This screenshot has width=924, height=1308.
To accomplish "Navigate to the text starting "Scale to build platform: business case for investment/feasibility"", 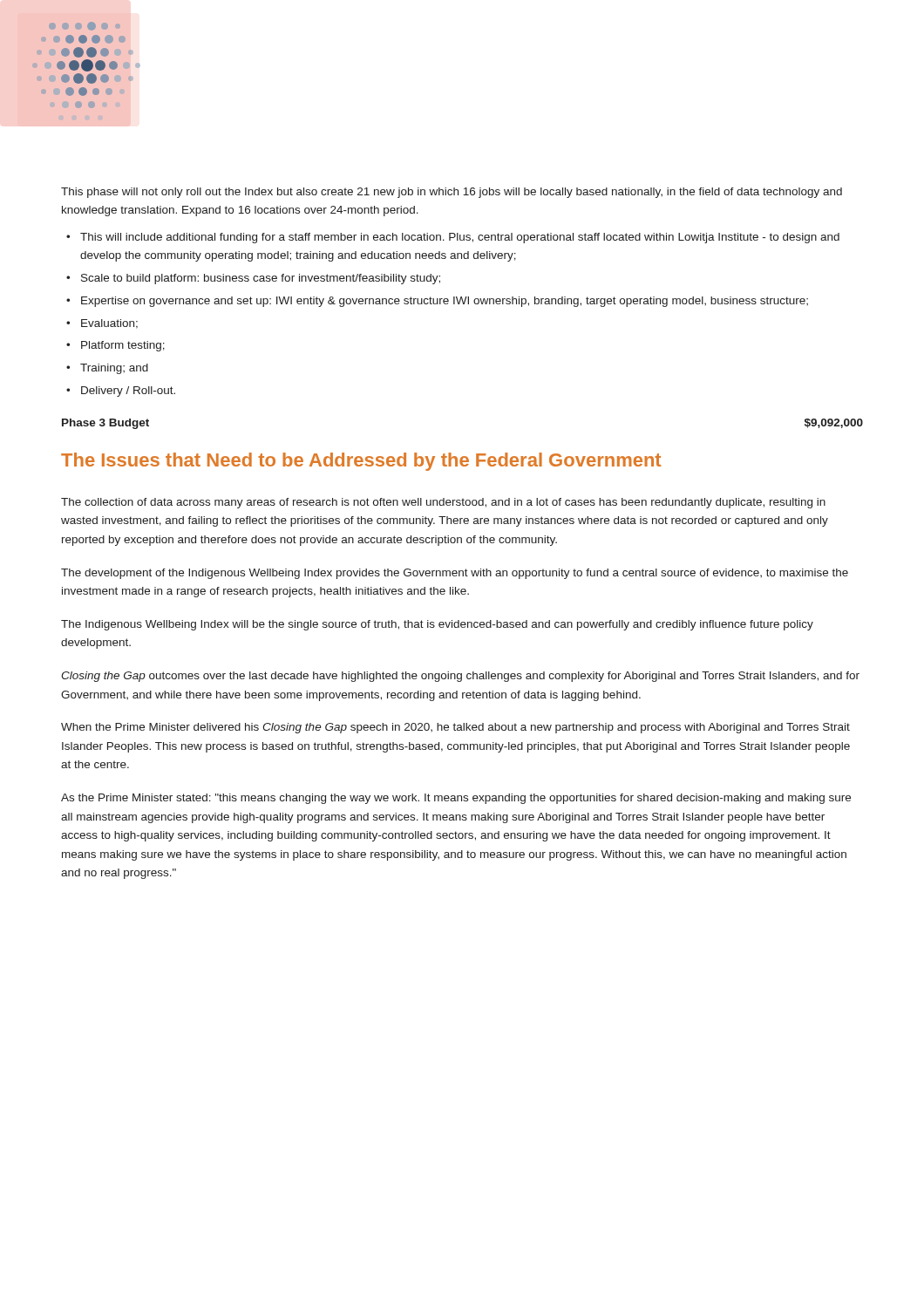I will pyautogui.click(x=261, y=277).
